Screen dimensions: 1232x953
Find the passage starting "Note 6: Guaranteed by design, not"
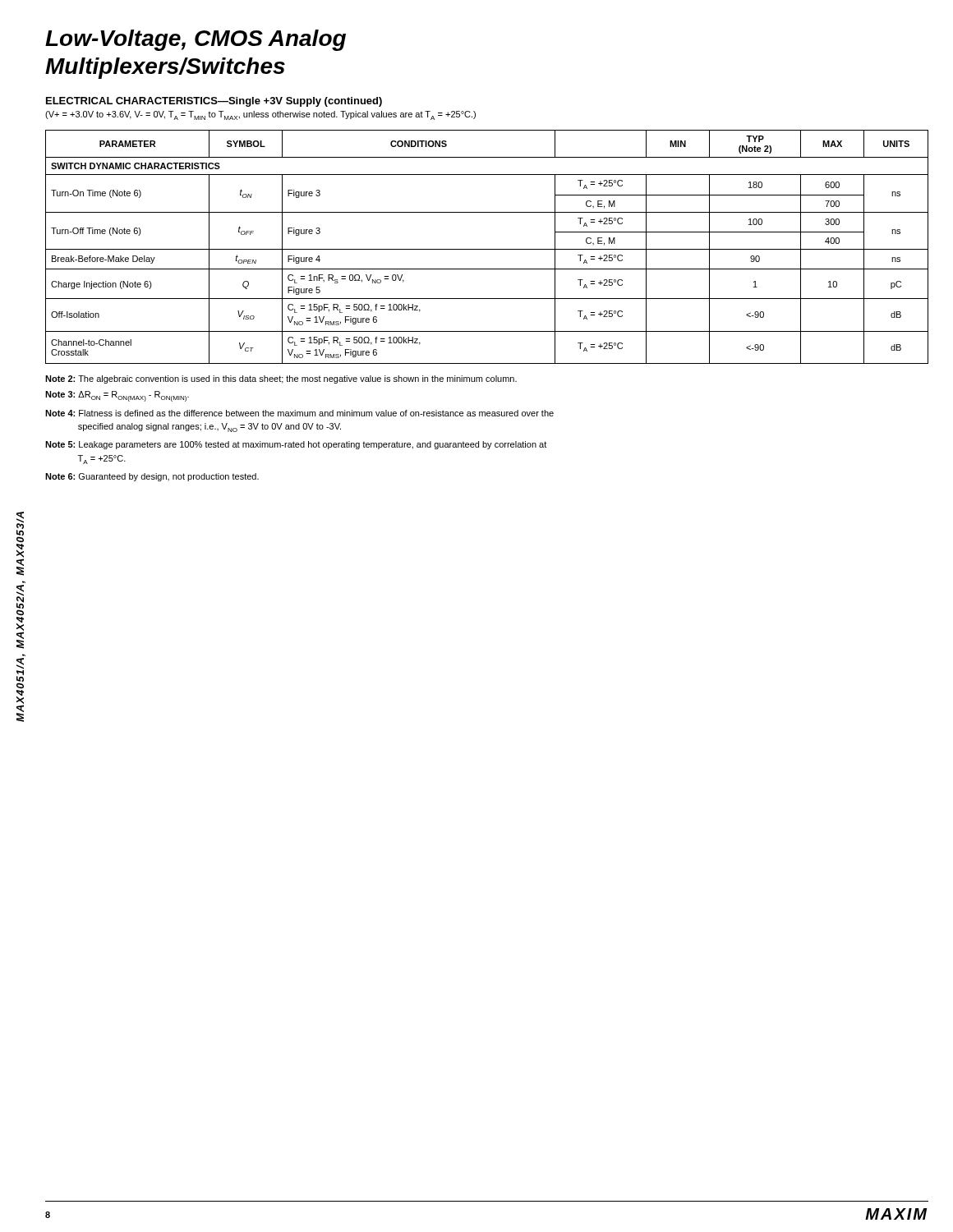(152, 476)
